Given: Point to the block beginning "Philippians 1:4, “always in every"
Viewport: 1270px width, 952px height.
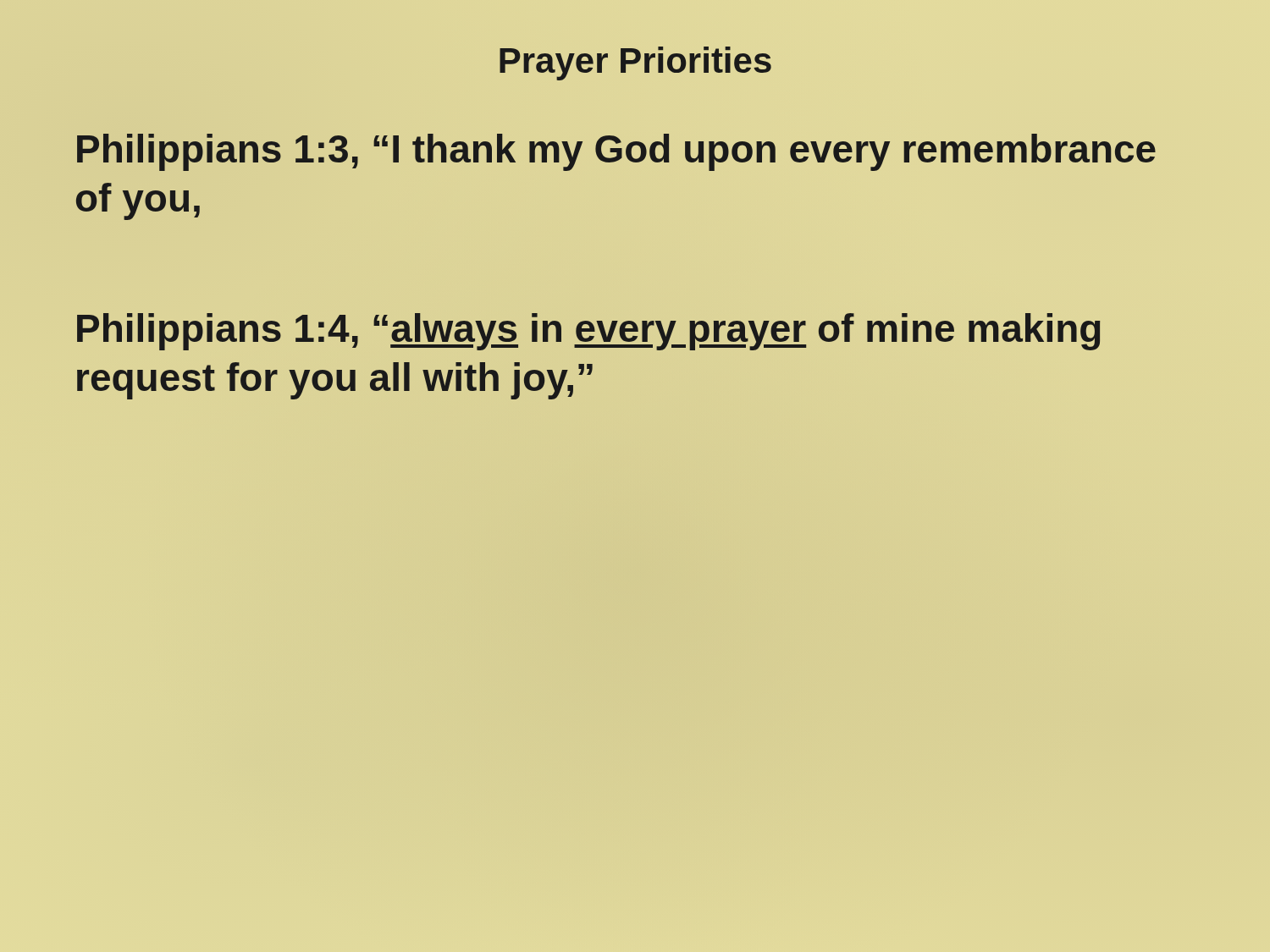Looking at the screenshot, I should click(x=635, y=353).
